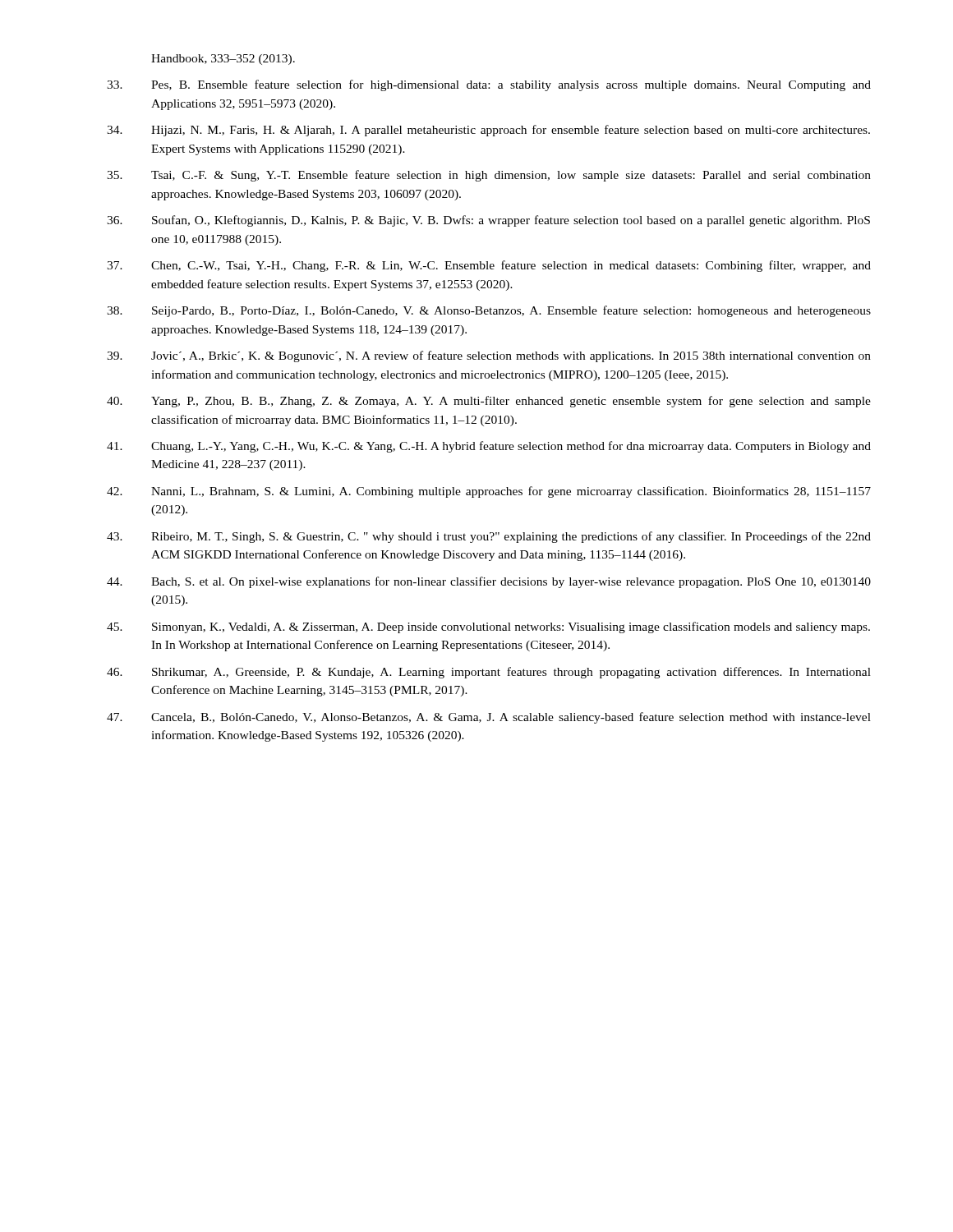This screenshot has width=953, height=1232.
Task: Point to the block beginning "35. Tsai, C.-F. & Sung, Y.-T."
Action: point(489,185)
